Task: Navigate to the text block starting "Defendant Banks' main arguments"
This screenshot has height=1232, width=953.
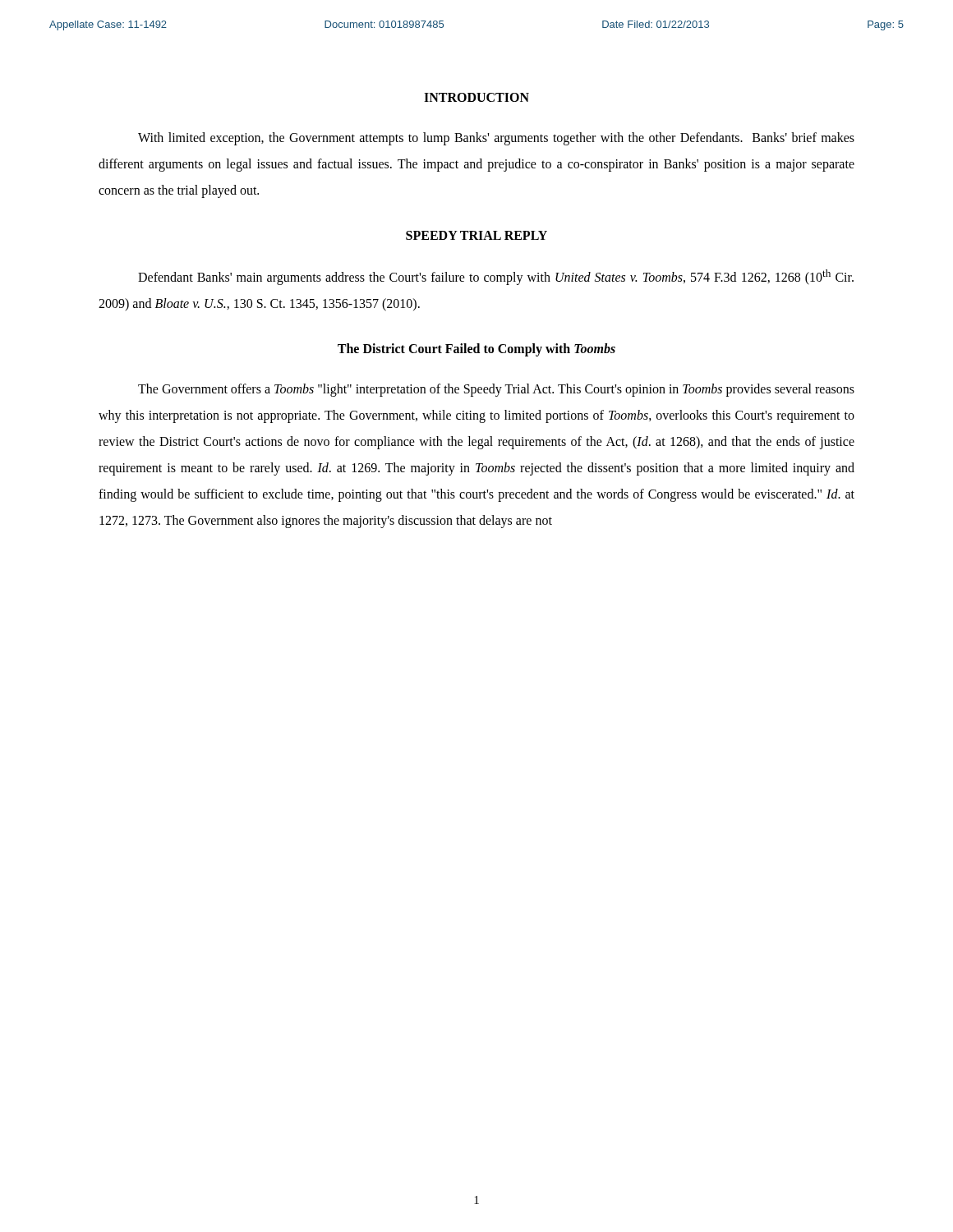Action: point(476,289)
